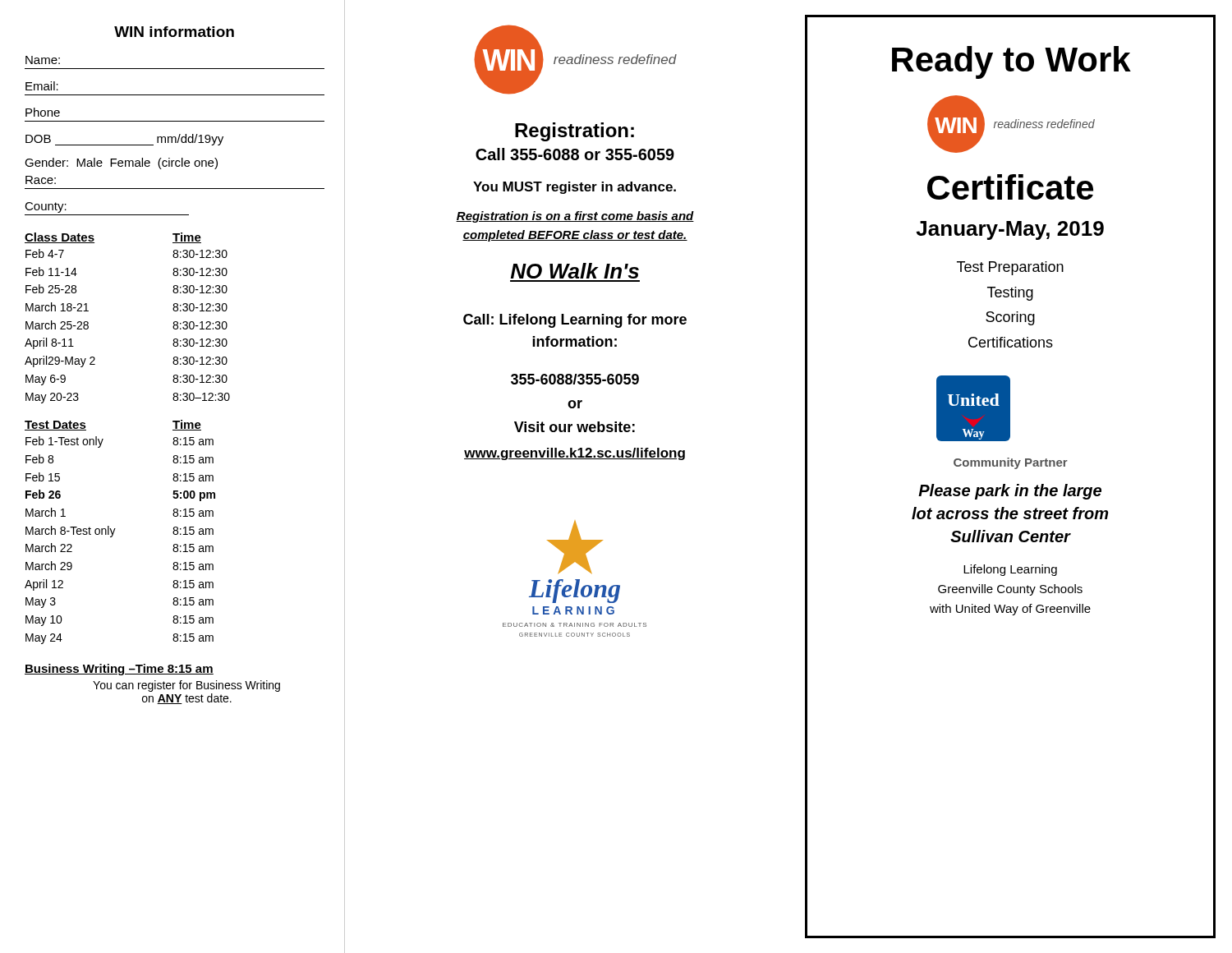Point to the block beginning "Please park in"
The image size is (1232, 953).
1010,514
